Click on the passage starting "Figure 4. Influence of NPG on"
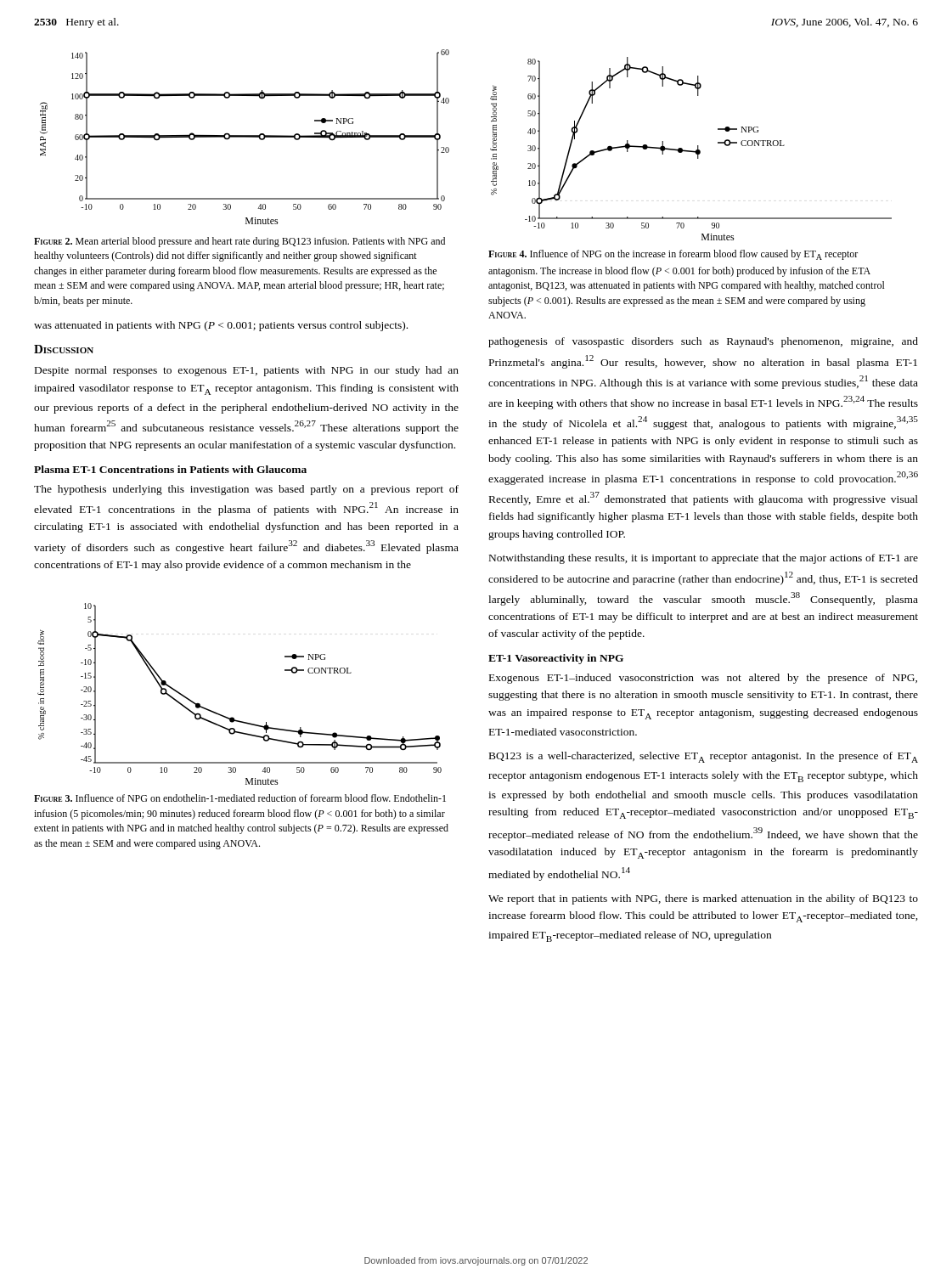The width and height of the screenshot is (952, 1274). pos(686,285)
